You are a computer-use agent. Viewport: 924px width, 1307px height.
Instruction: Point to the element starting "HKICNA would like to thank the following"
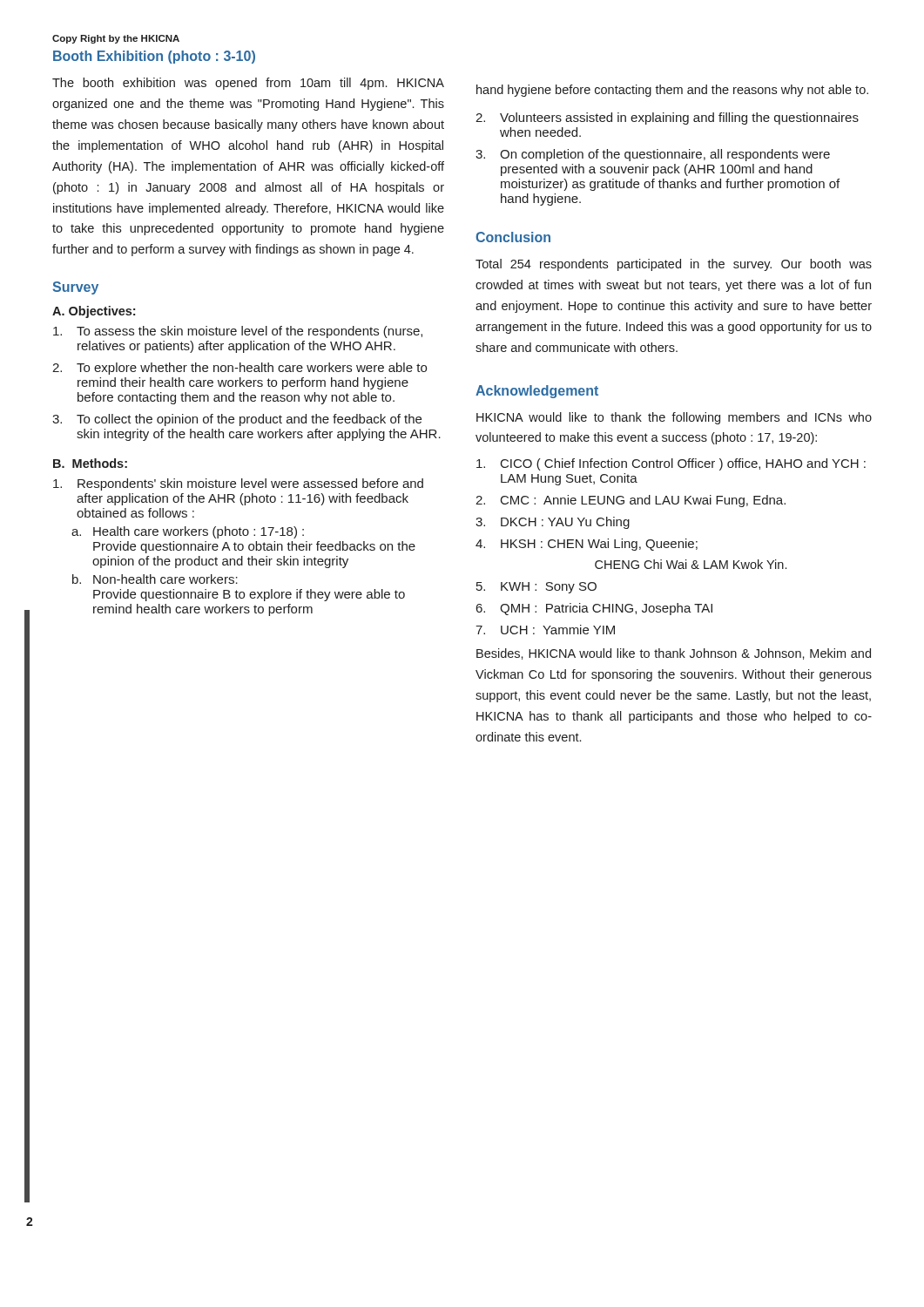point(674,427)
